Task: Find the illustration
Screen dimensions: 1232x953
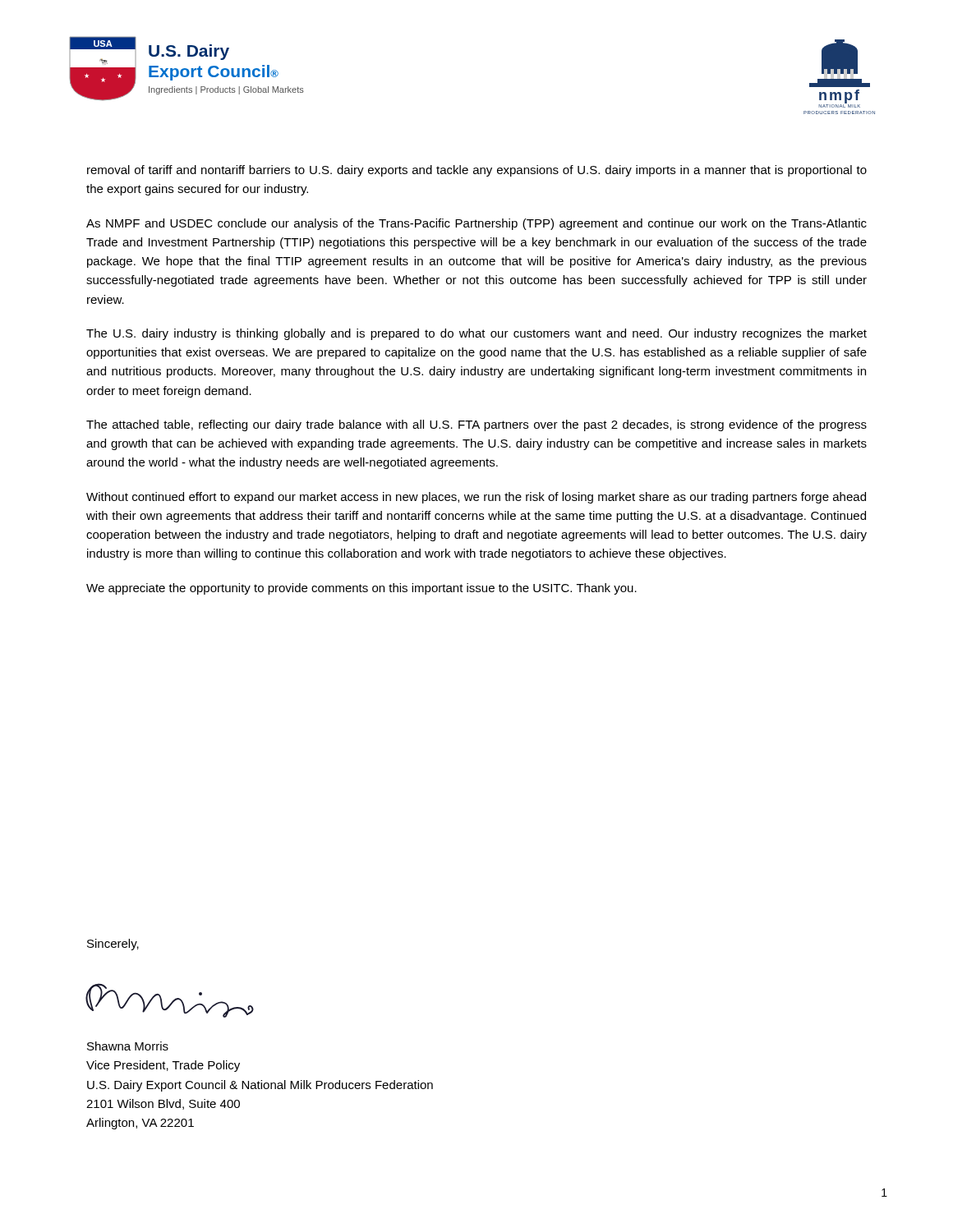Action: point(168,999)
